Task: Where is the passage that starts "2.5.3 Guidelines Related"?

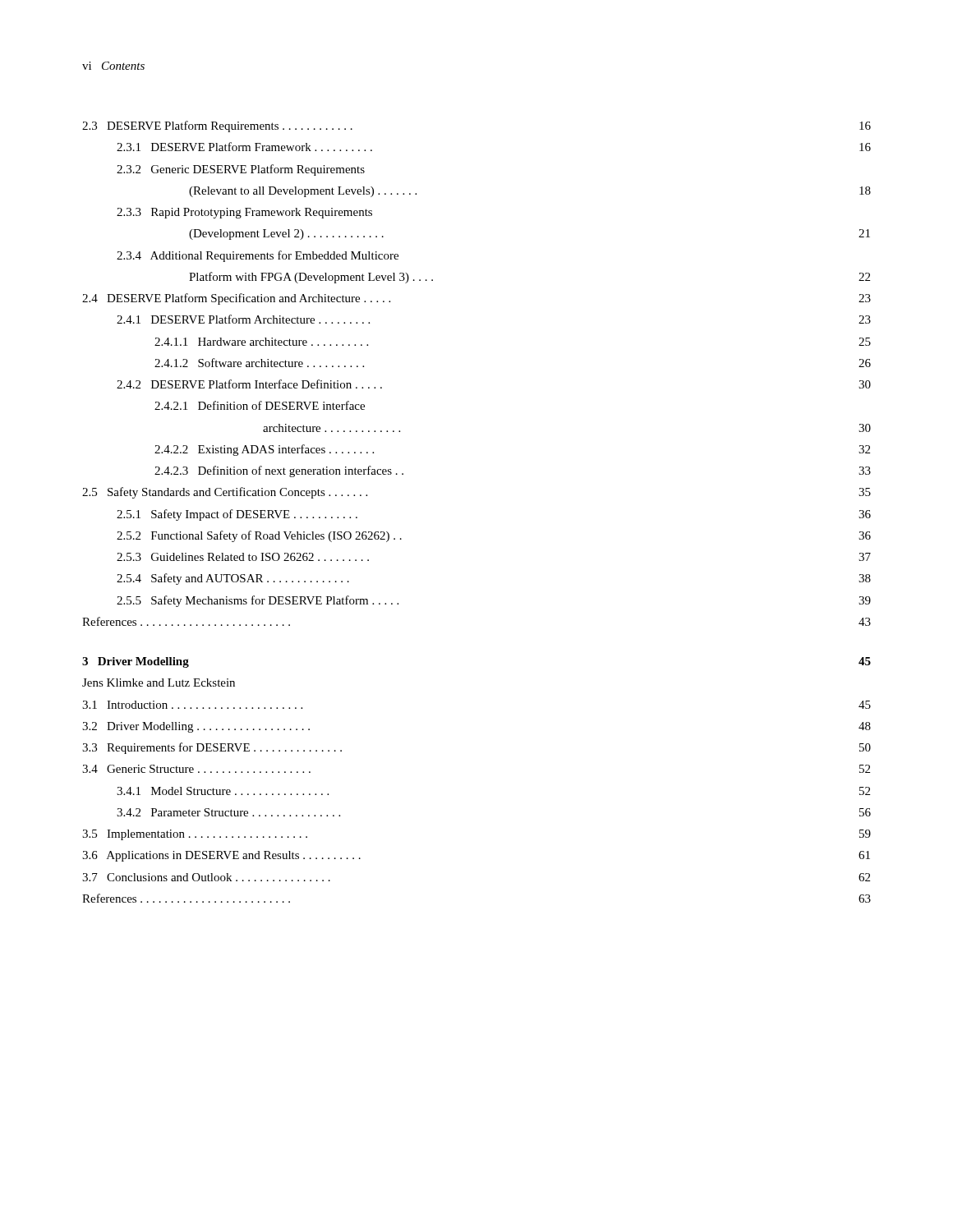Action: pyautogui.click(x=129, y=556)
